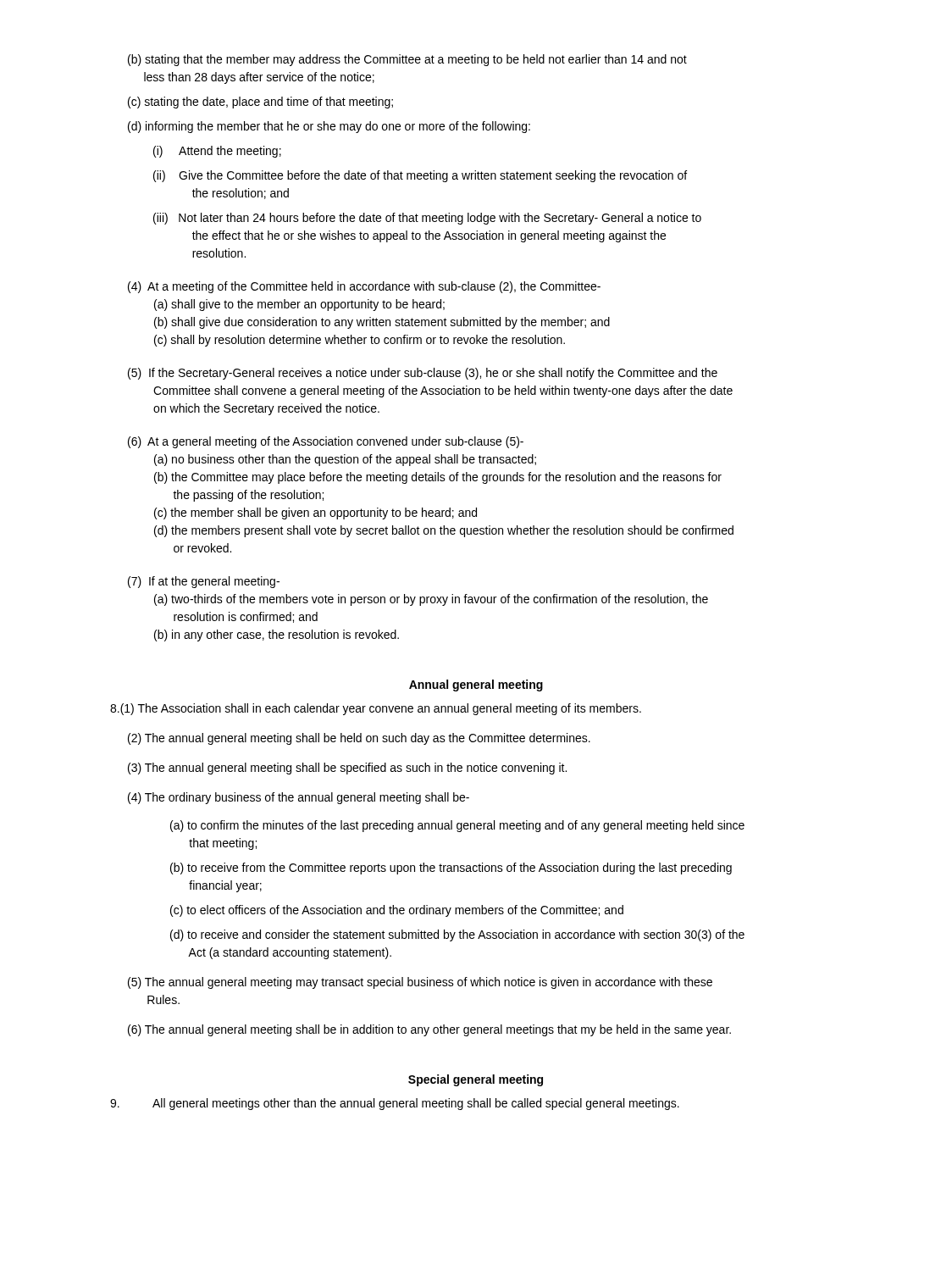Image resolution: width=952 pixels, height=1271 pixels.
Task: Where is the passage that starts "(5) The annual general meeting may transact special"?
Action: coord(420,991)
